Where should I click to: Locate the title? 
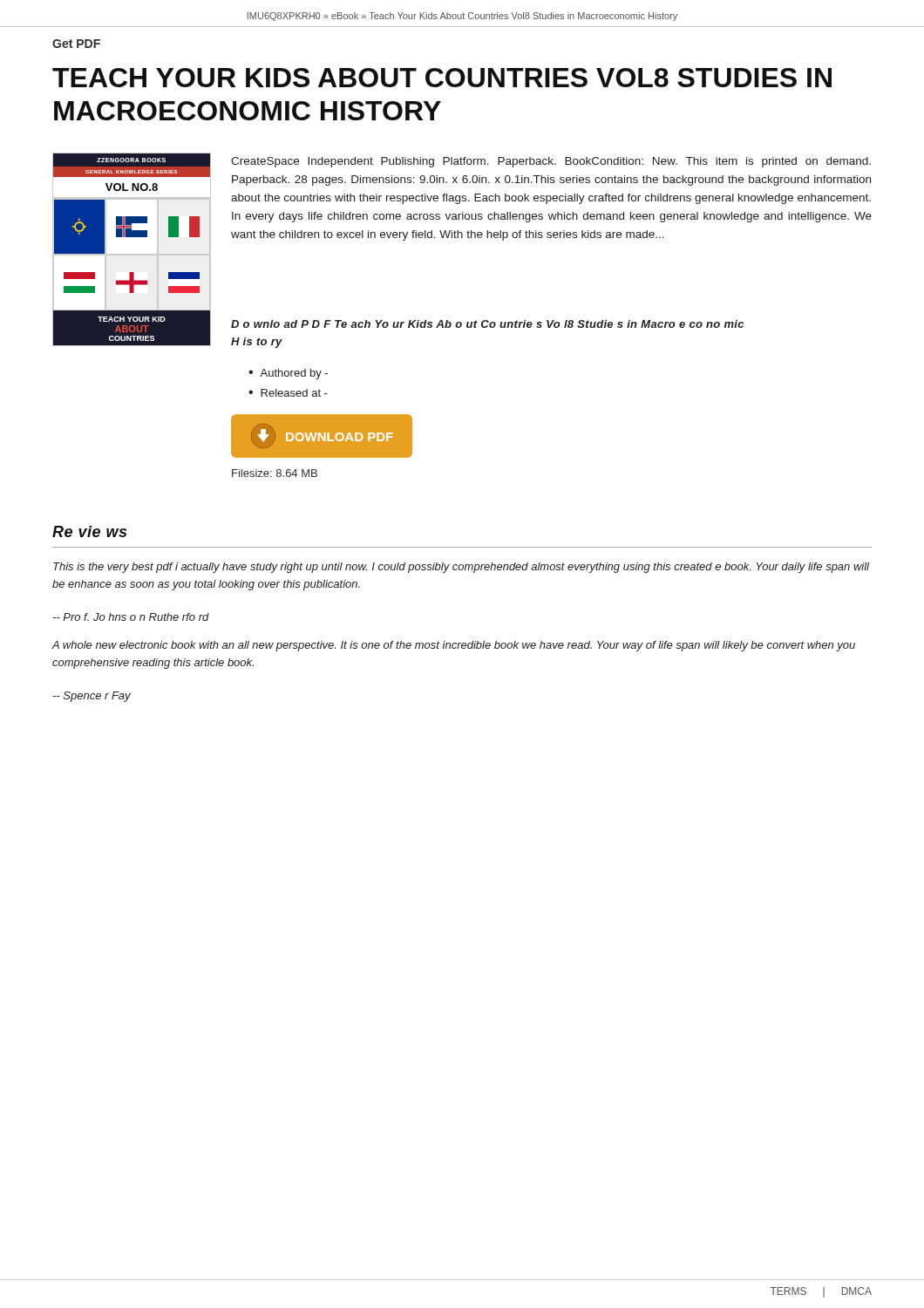tap(462, 95)
